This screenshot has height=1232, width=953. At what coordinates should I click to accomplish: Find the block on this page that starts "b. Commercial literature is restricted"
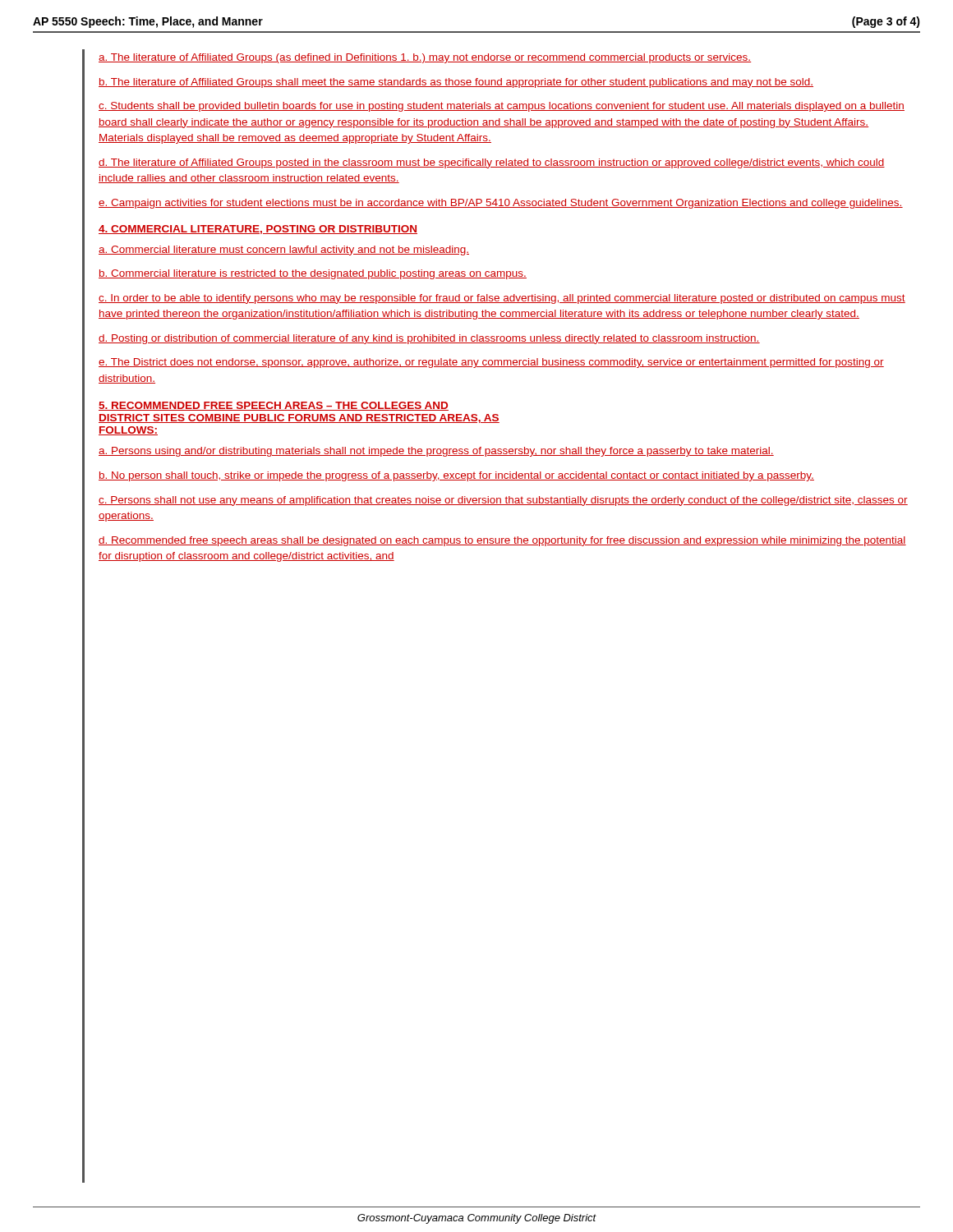click(x=312, y=273)
